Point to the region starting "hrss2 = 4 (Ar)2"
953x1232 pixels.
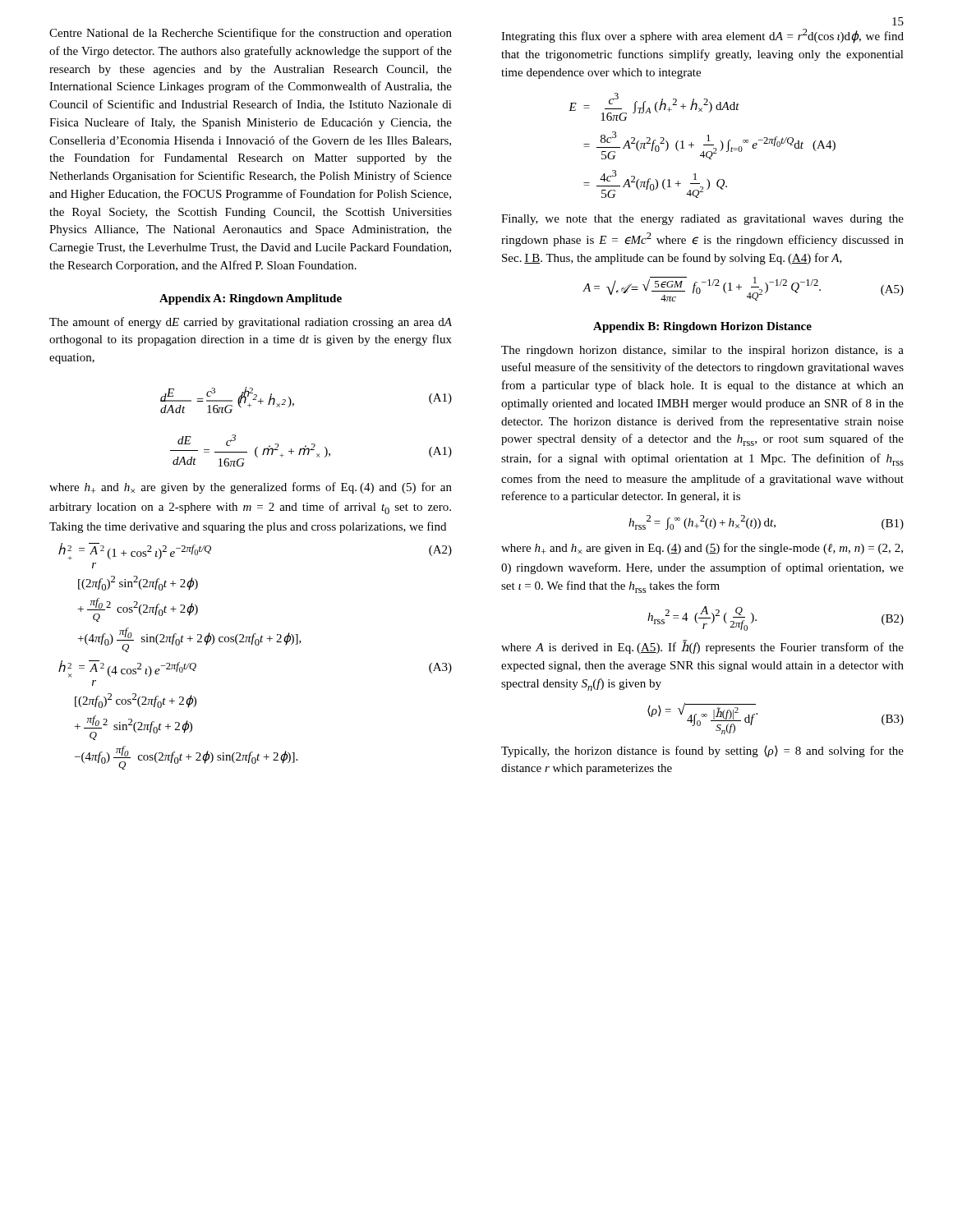coord(702,618)
